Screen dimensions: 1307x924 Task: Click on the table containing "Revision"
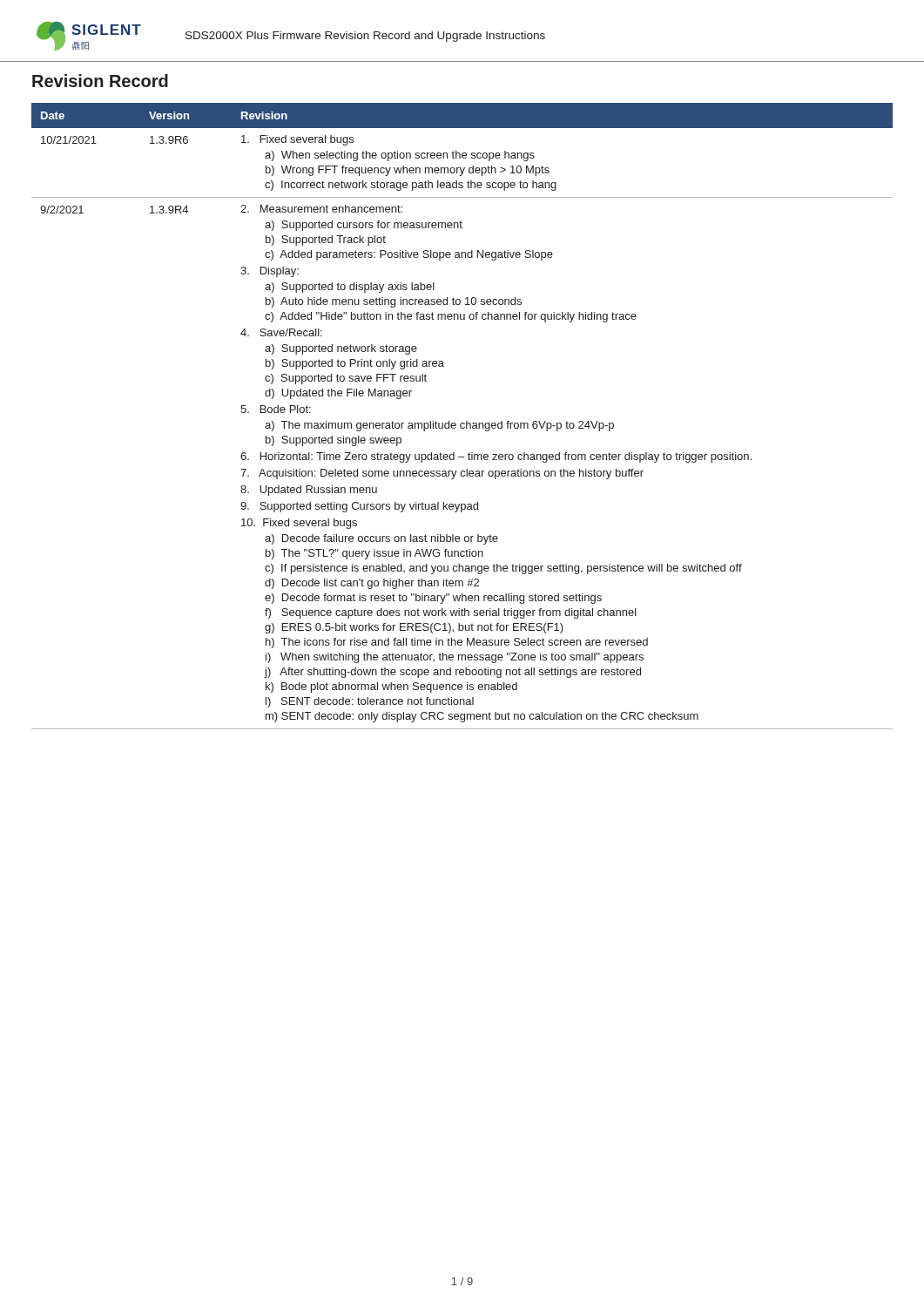462,416
